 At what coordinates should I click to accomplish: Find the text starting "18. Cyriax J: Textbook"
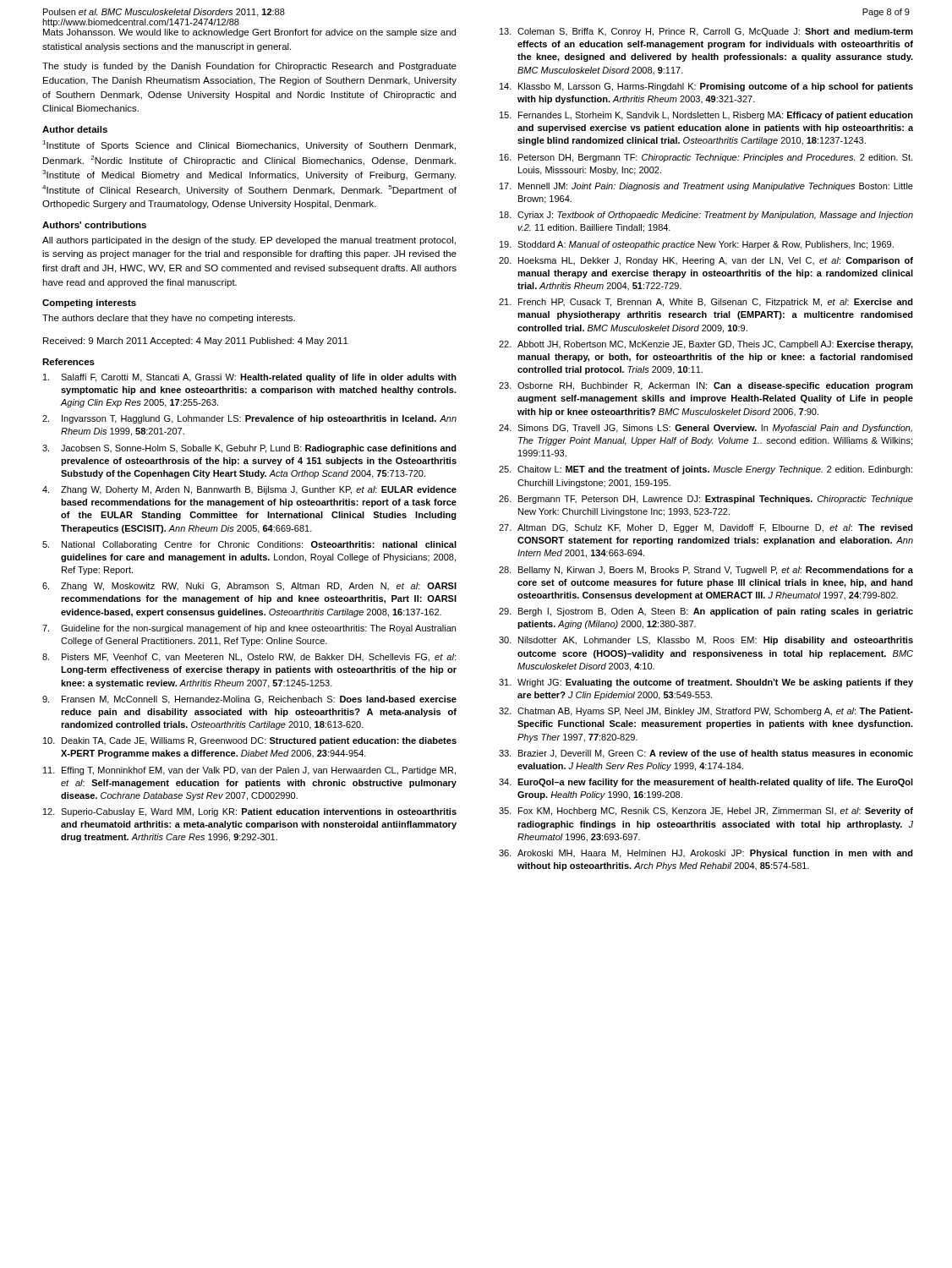tap(706, 222)
